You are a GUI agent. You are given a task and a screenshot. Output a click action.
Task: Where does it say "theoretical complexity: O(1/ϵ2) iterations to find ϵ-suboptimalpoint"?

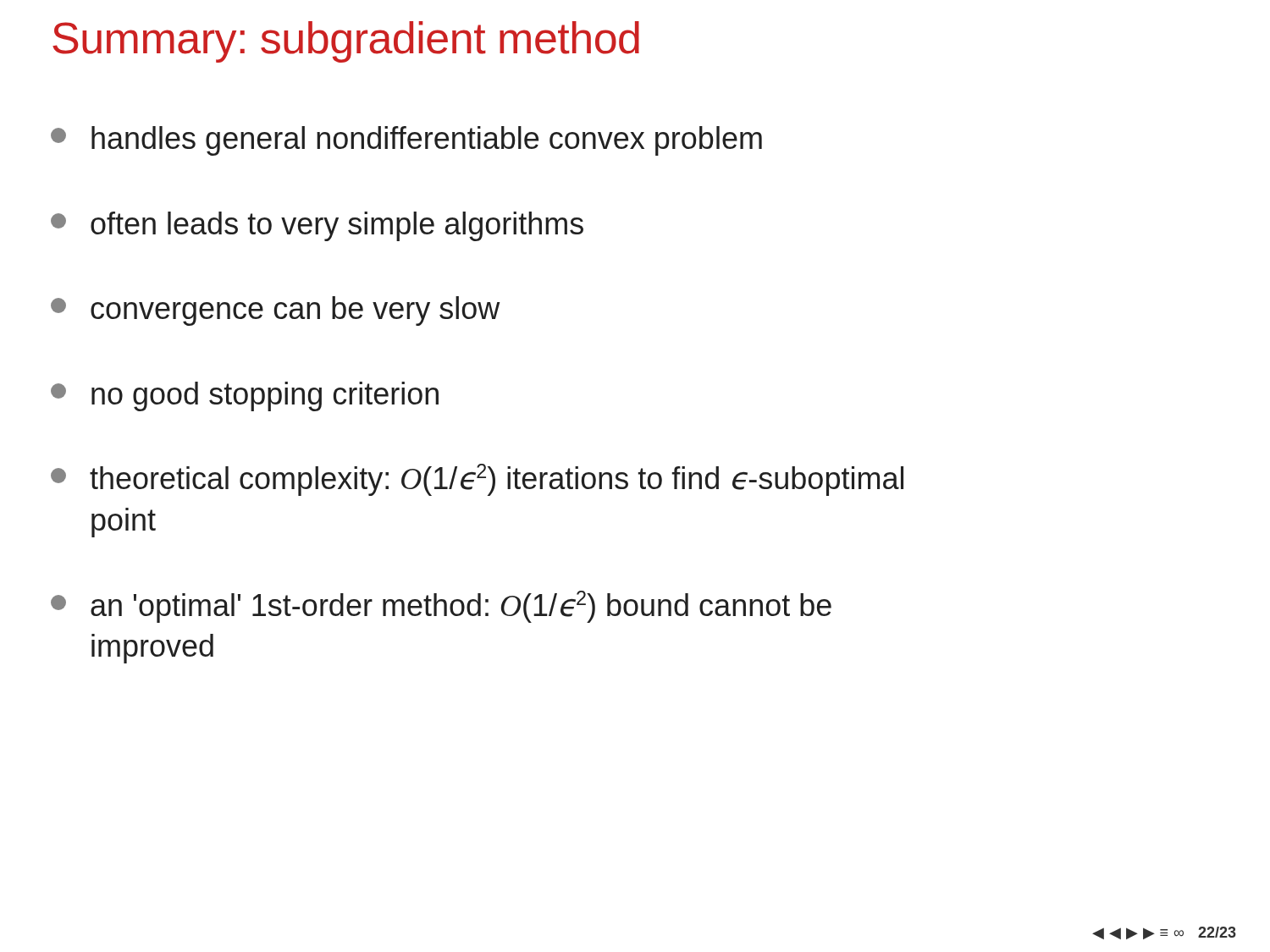point(635,500)
